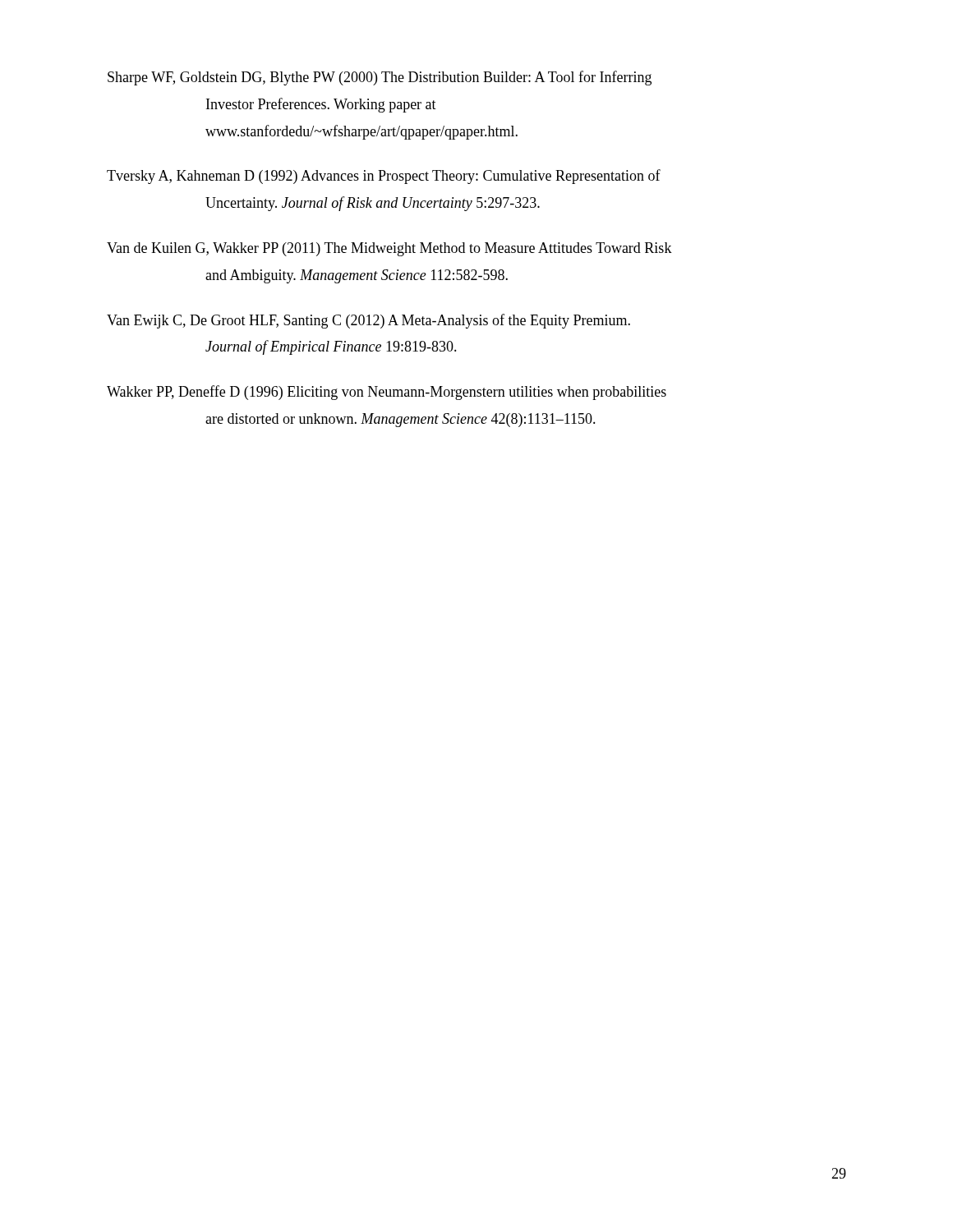953x1232 pixels.
Task: Find the text starting "Wakker PP, Deneffe D (1996) Eliciting"
Action: (x=476, y=406)
